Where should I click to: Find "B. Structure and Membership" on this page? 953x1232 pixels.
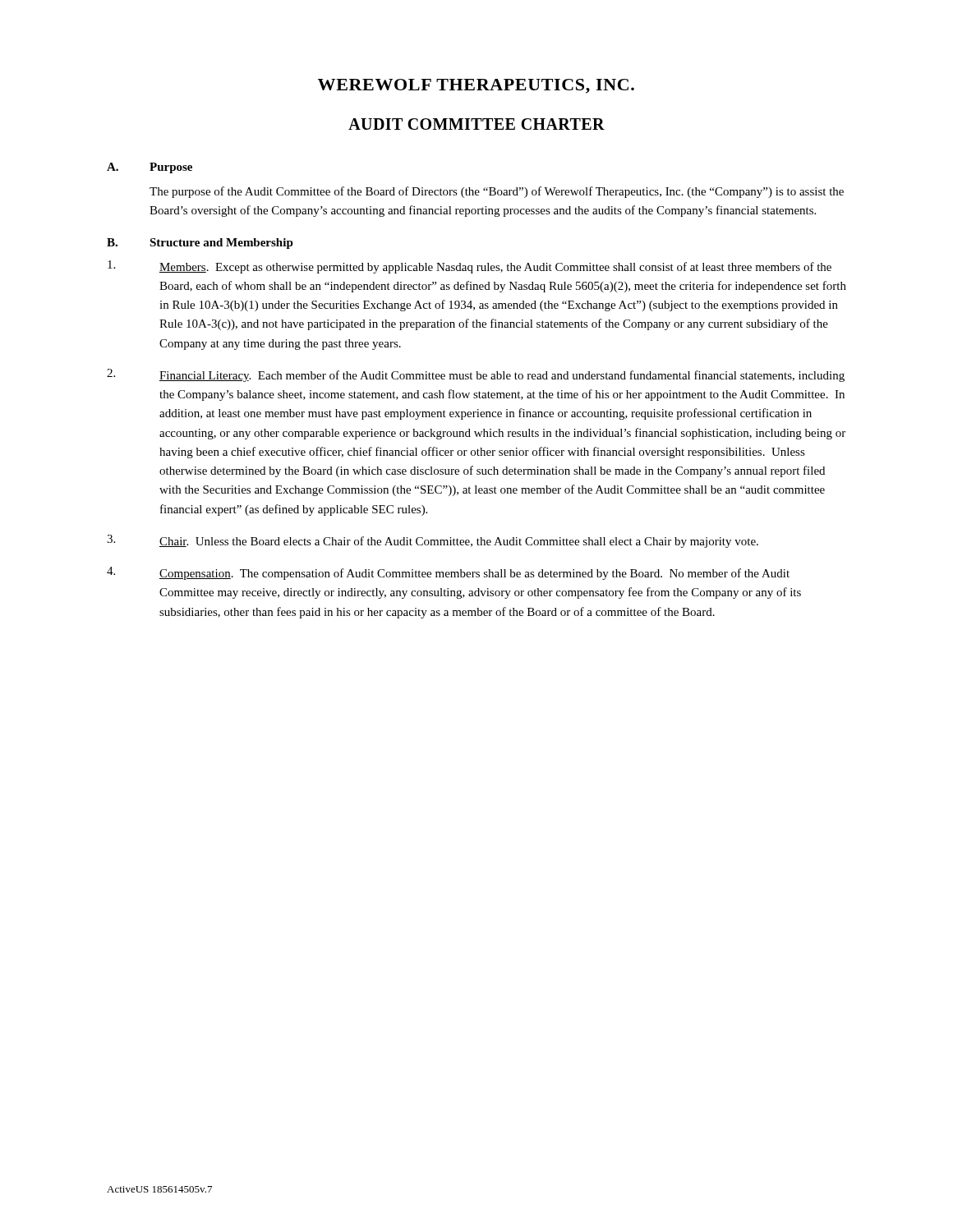[x=200, y=242]
